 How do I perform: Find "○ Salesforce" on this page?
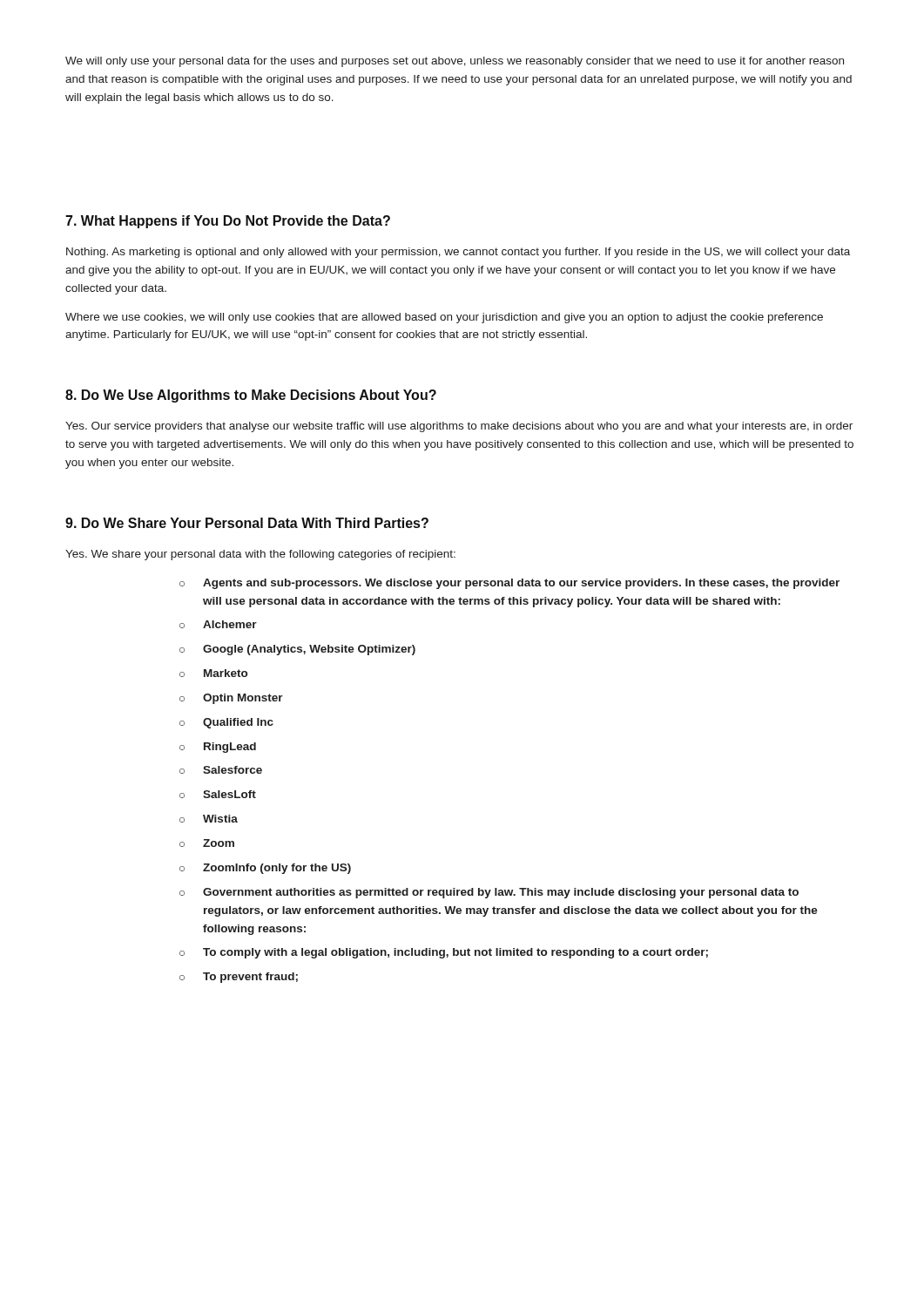pyautogui.click(x=221, y=770)
